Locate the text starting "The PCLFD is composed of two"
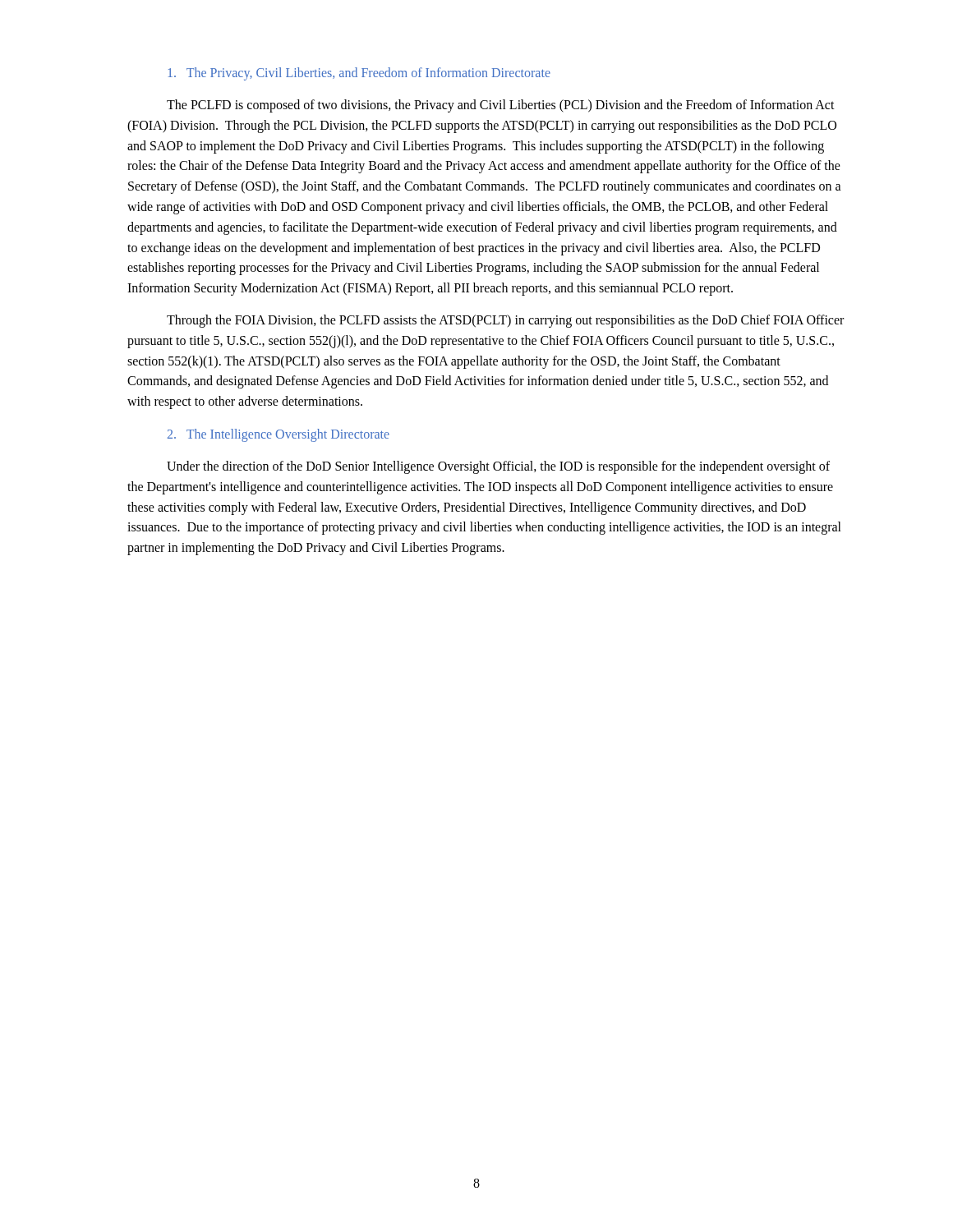 tap(487, 197)
